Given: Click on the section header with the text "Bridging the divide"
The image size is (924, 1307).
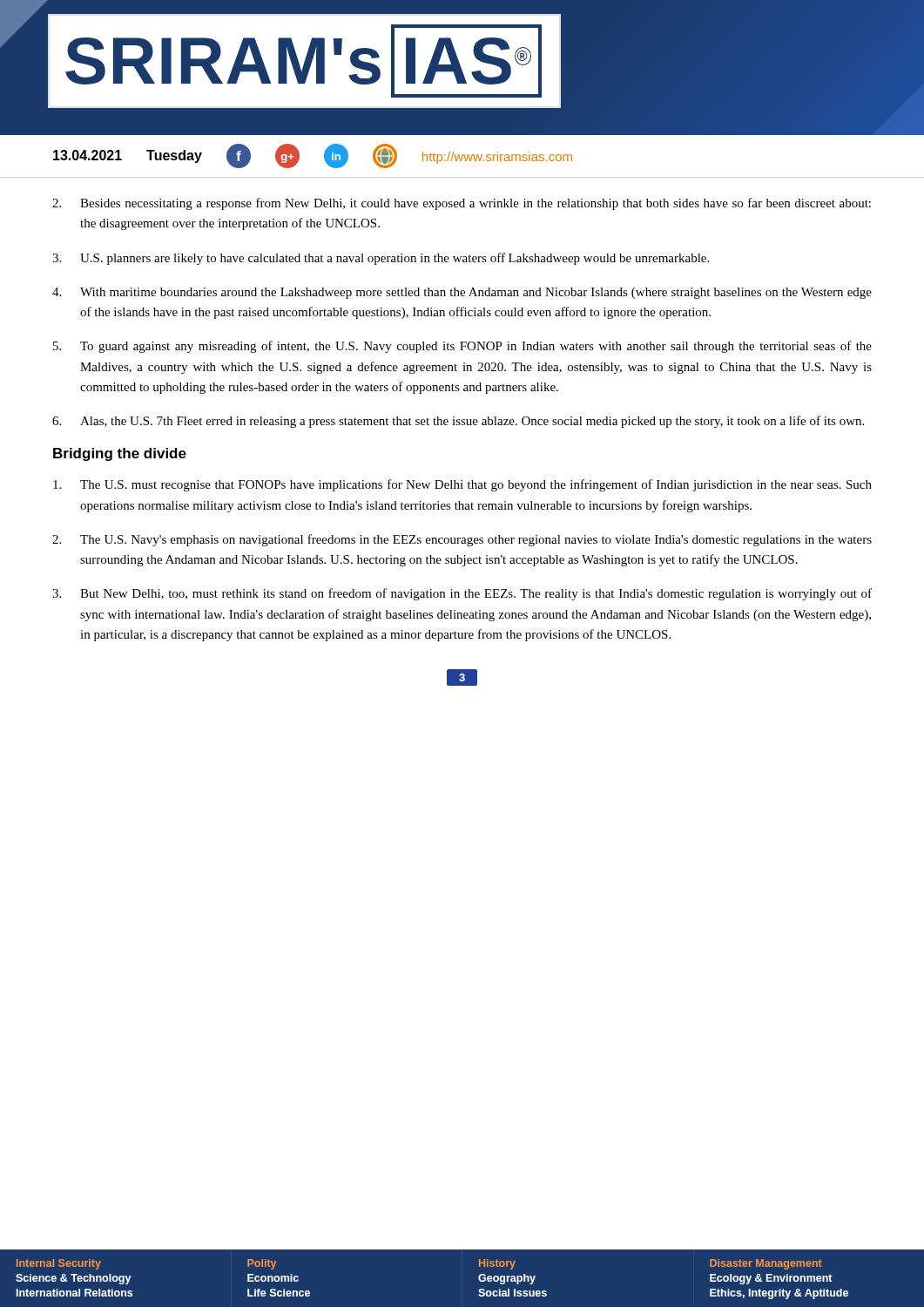Looking at the screenshot, I should (119, 454).
